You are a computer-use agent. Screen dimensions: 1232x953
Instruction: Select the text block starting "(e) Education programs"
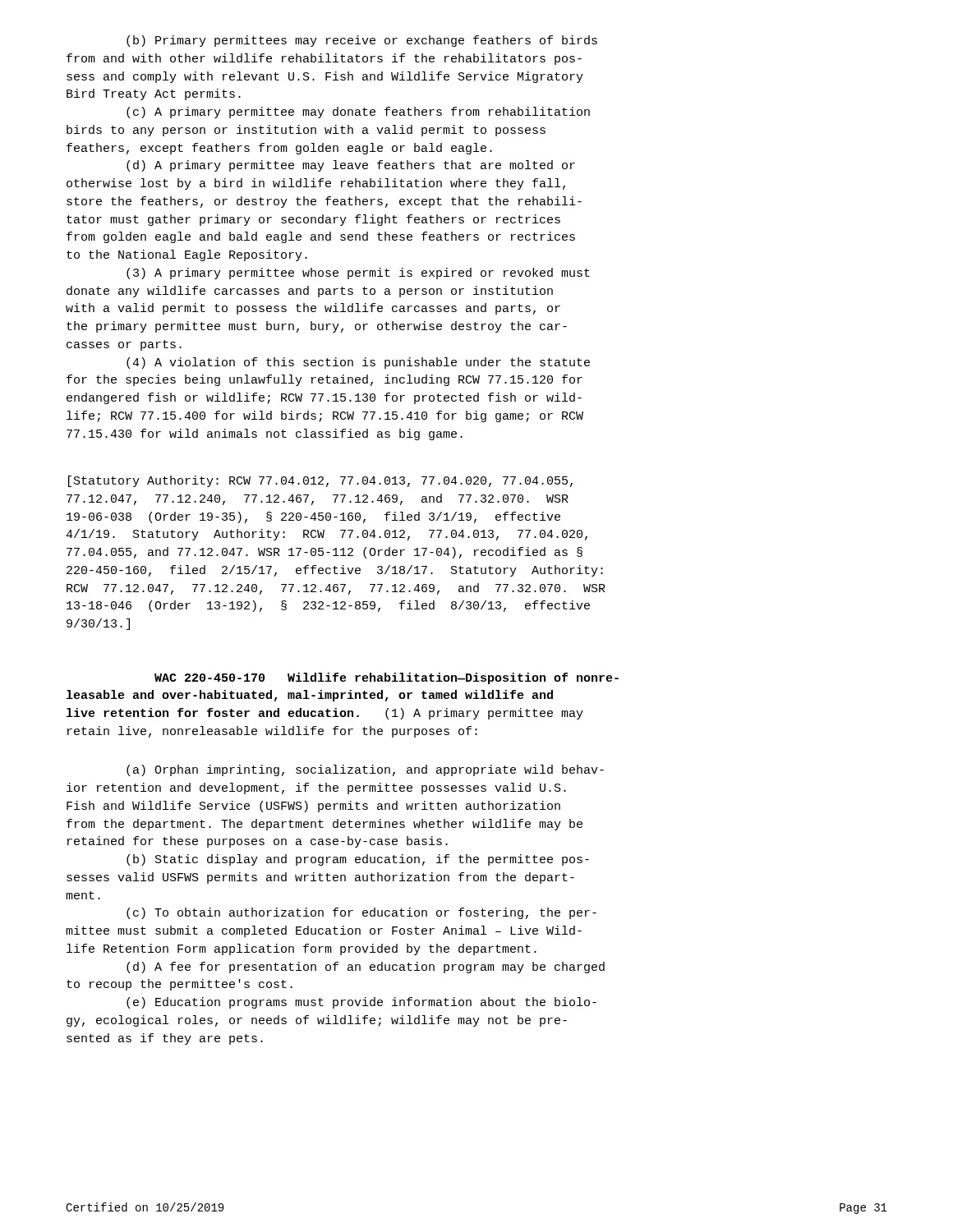332,1021
